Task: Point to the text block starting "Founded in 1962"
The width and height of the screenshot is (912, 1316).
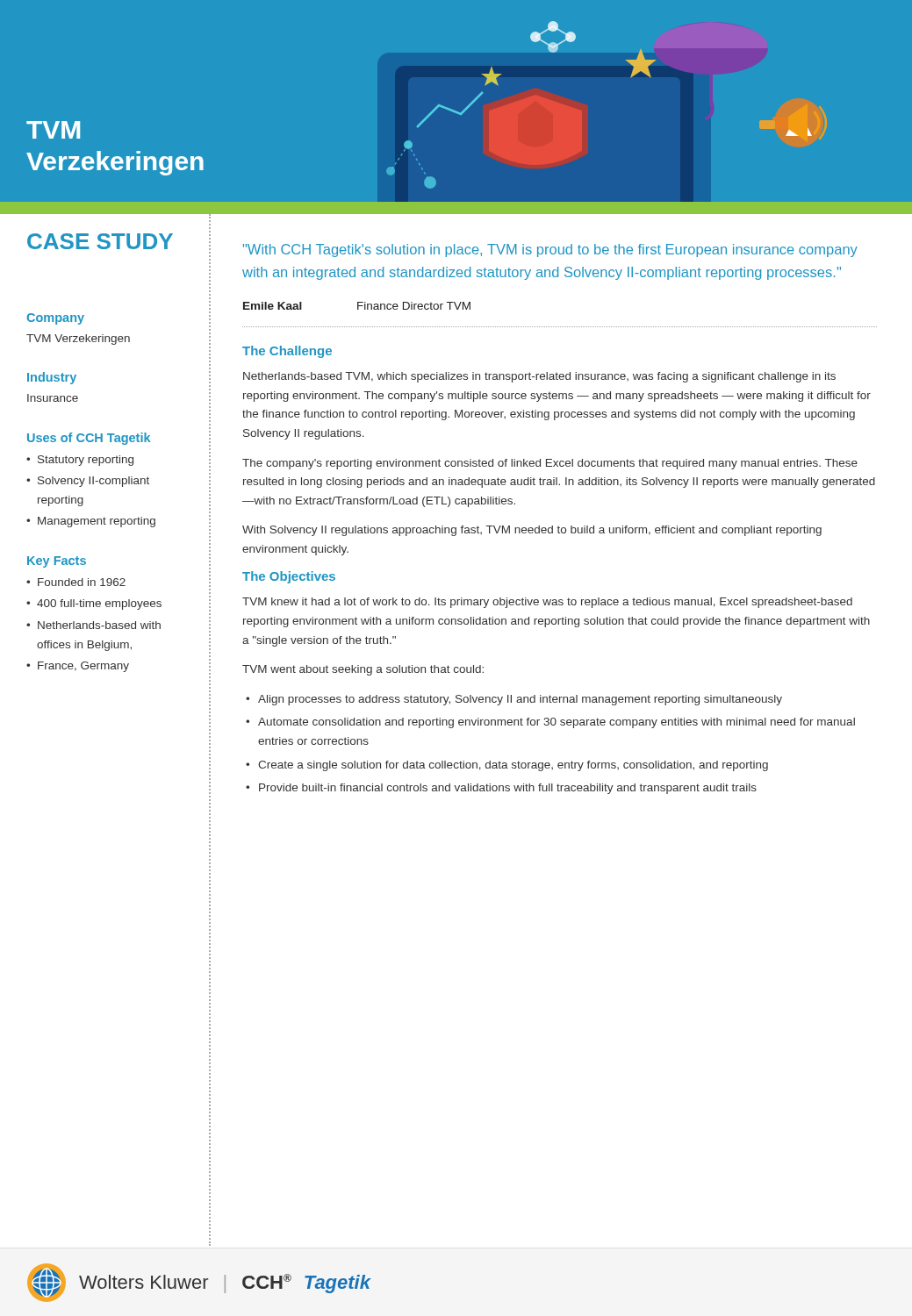Action: 81,582
